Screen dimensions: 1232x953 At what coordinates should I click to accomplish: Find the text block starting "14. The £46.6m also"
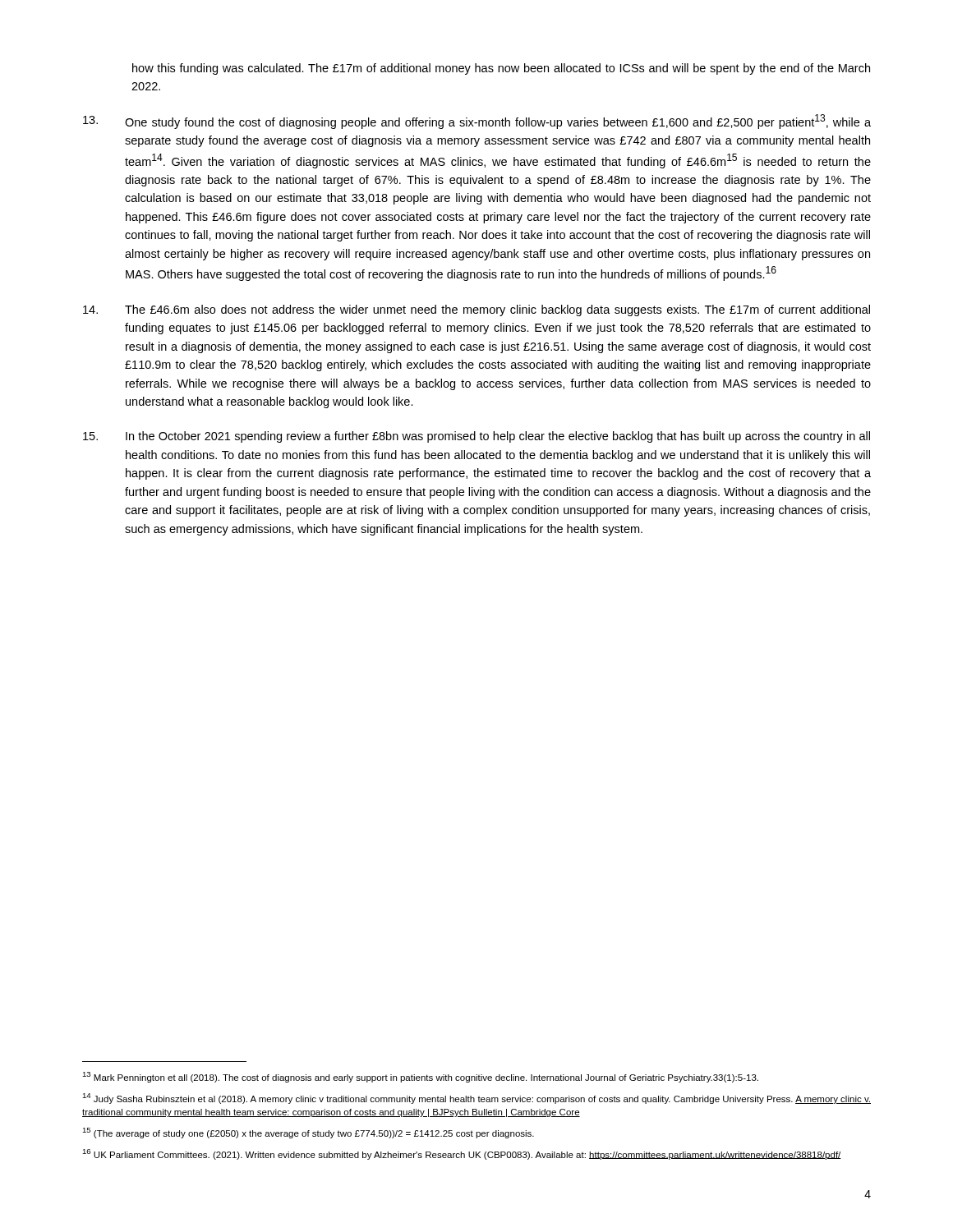pos(476,356)
